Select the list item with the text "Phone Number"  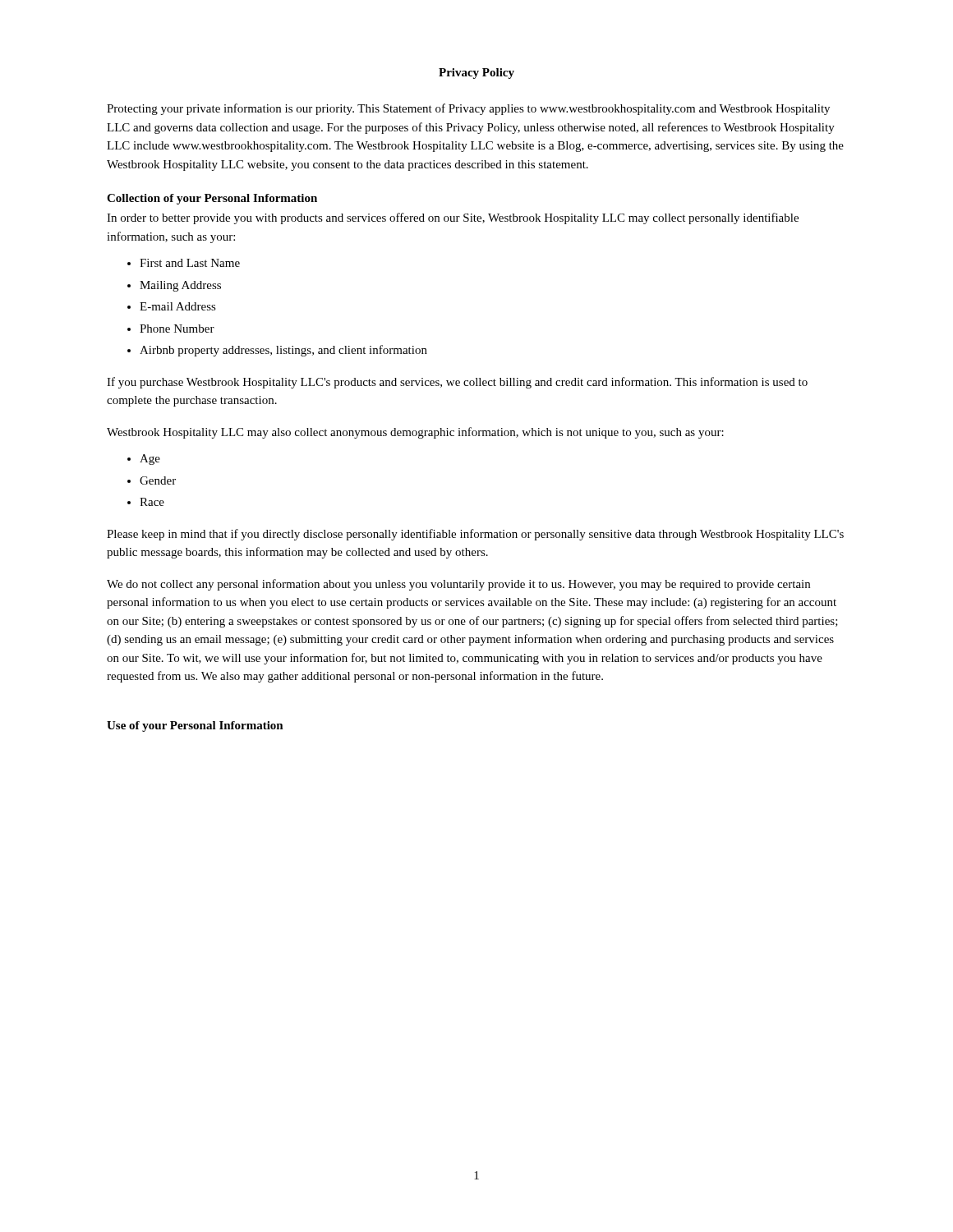point(177,328)
